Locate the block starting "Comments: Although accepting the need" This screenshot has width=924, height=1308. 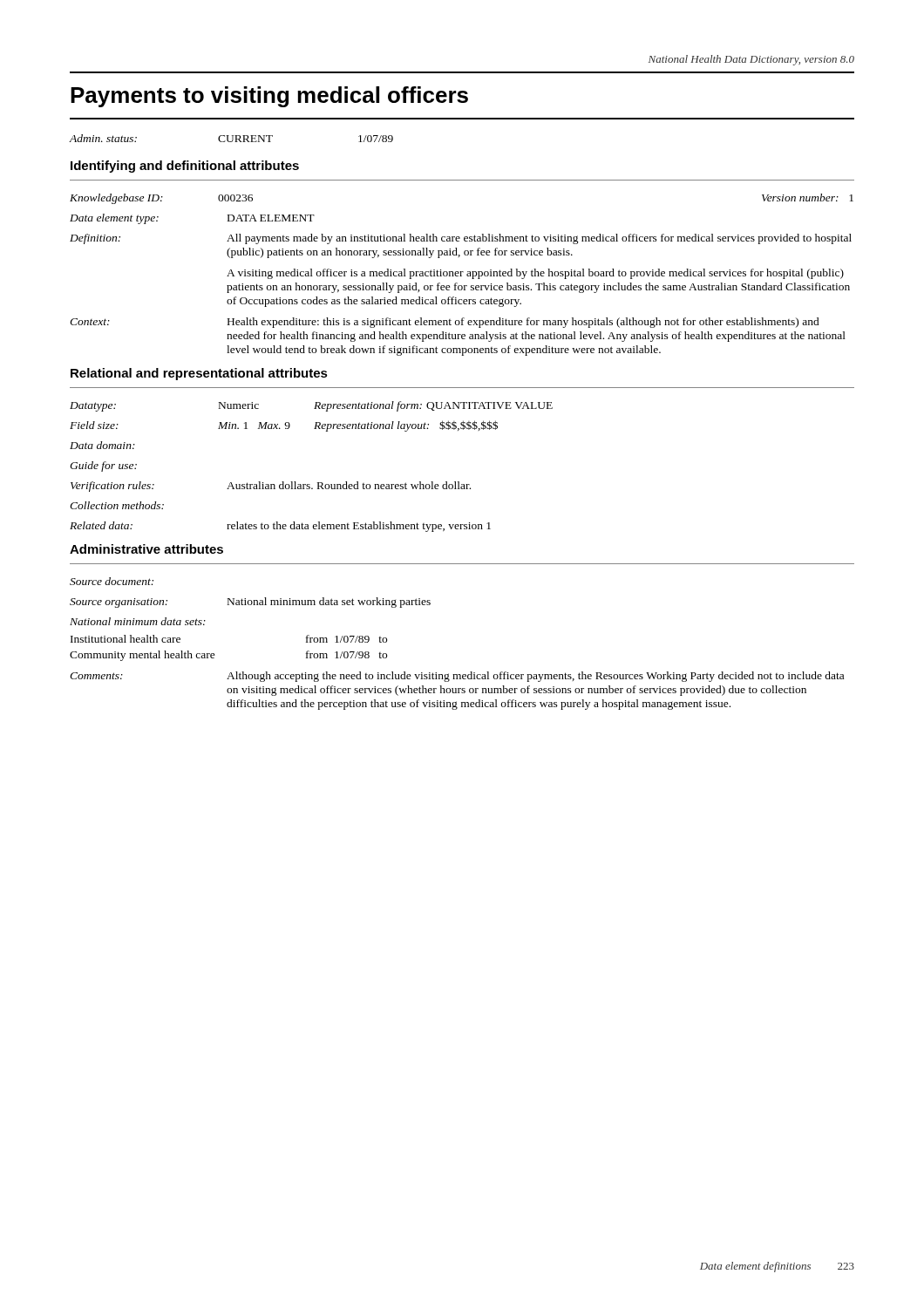click(462, 690)
